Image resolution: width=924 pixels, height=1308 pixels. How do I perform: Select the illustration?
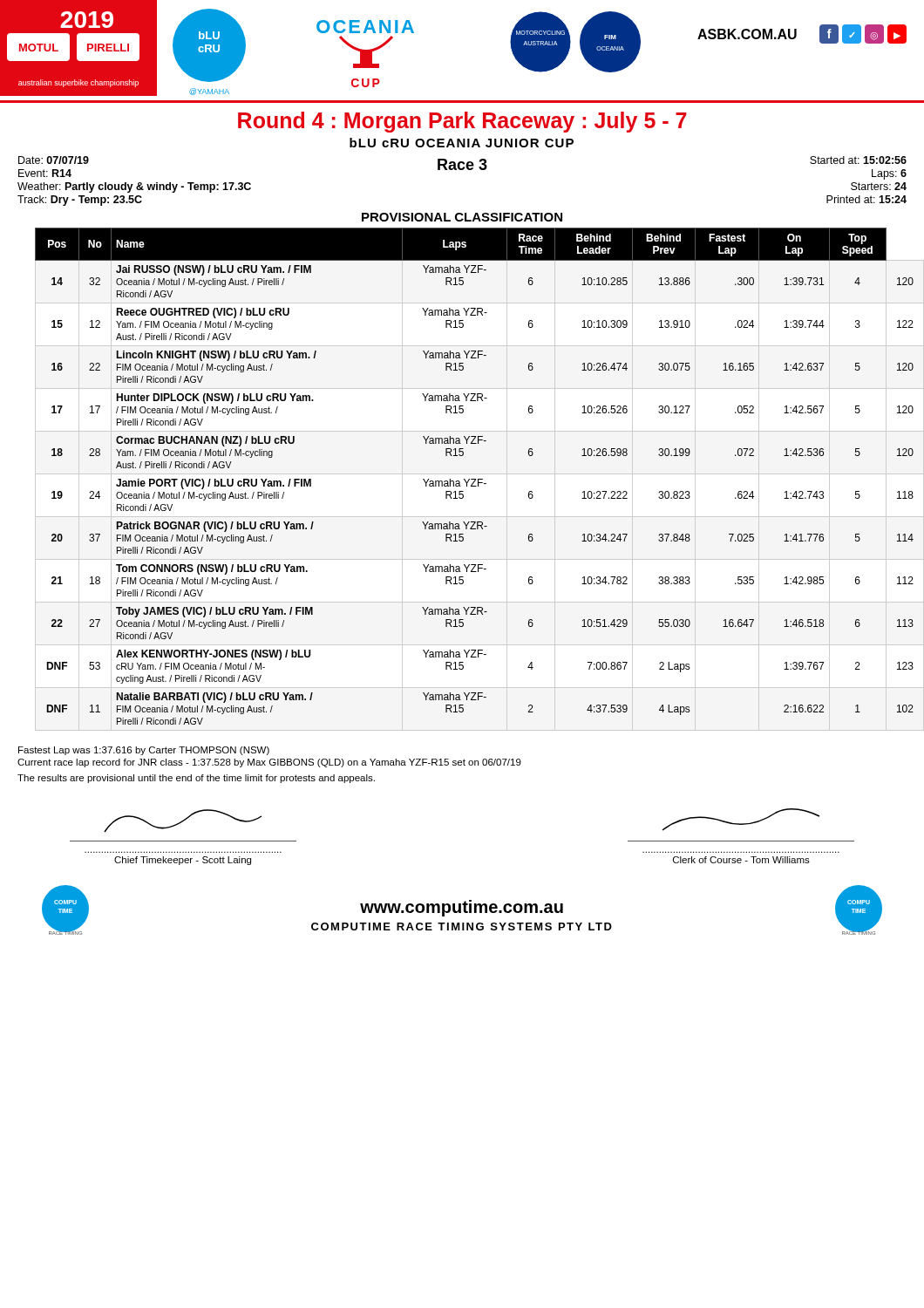coord(462,51)
